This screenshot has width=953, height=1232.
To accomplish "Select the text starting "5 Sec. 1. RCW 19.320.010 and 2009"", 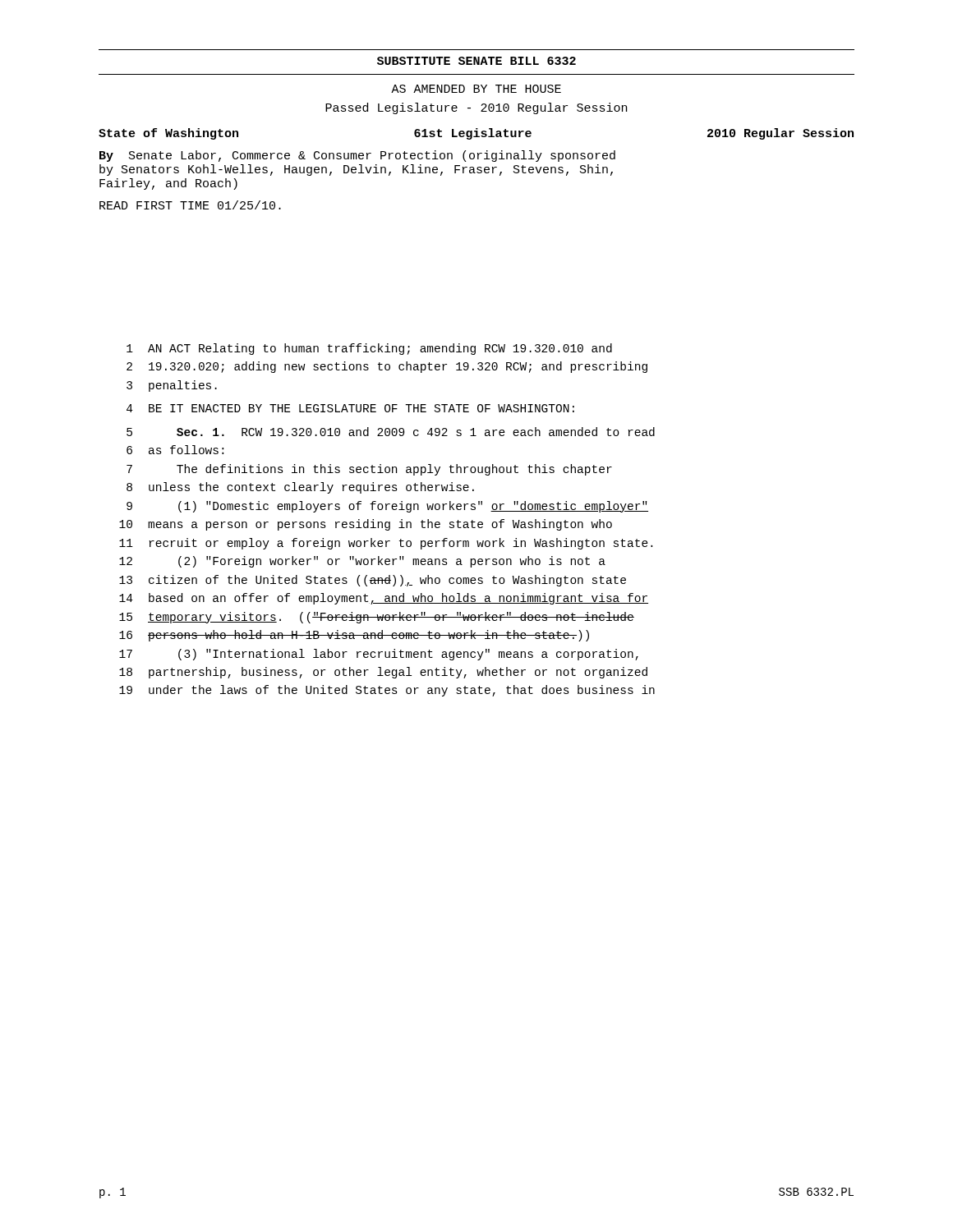I will (476, 433).
